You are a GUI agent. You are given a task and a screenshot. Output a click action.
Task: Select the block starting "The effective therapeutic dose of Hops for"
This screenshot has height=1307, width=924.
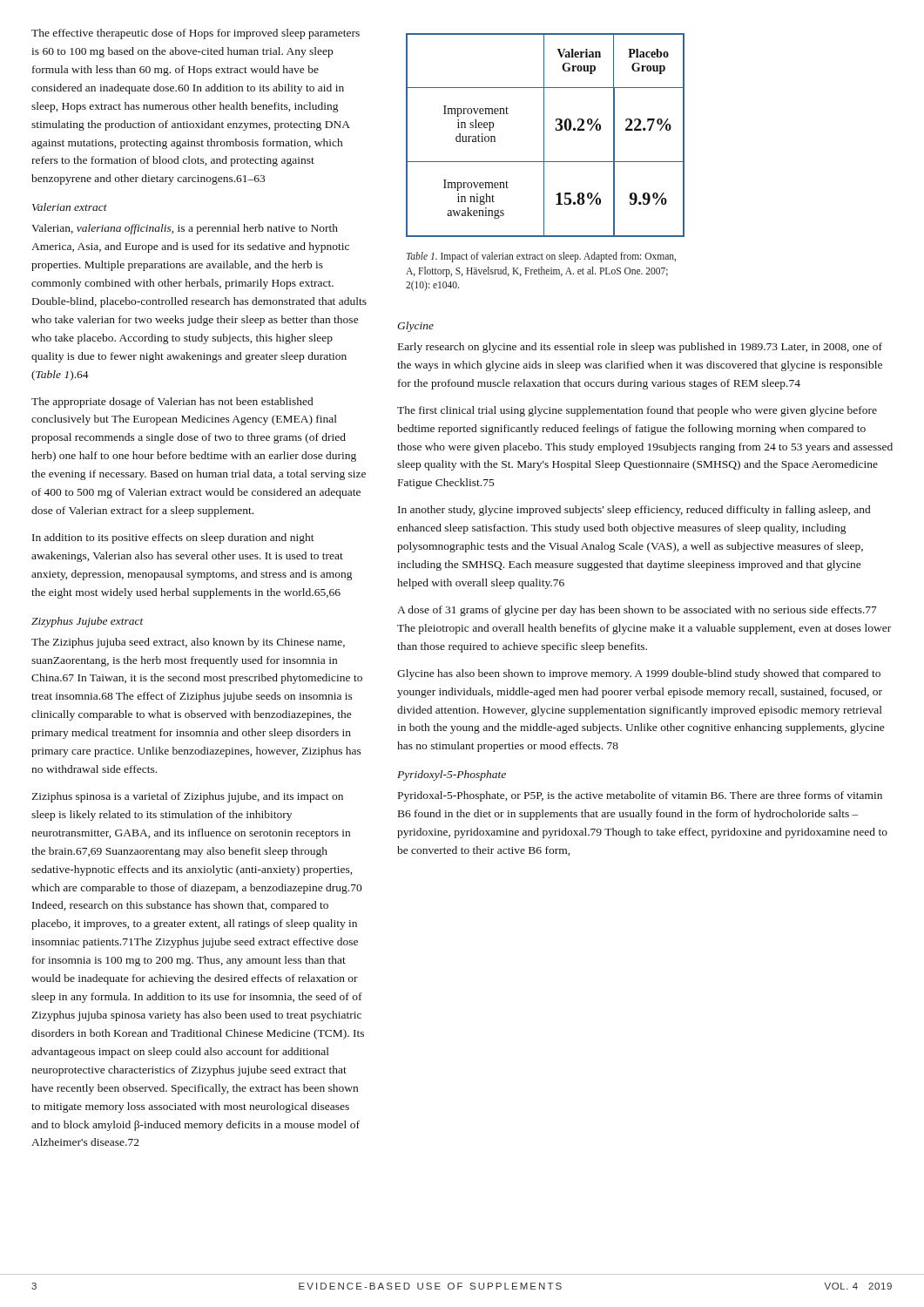[199, 106]
